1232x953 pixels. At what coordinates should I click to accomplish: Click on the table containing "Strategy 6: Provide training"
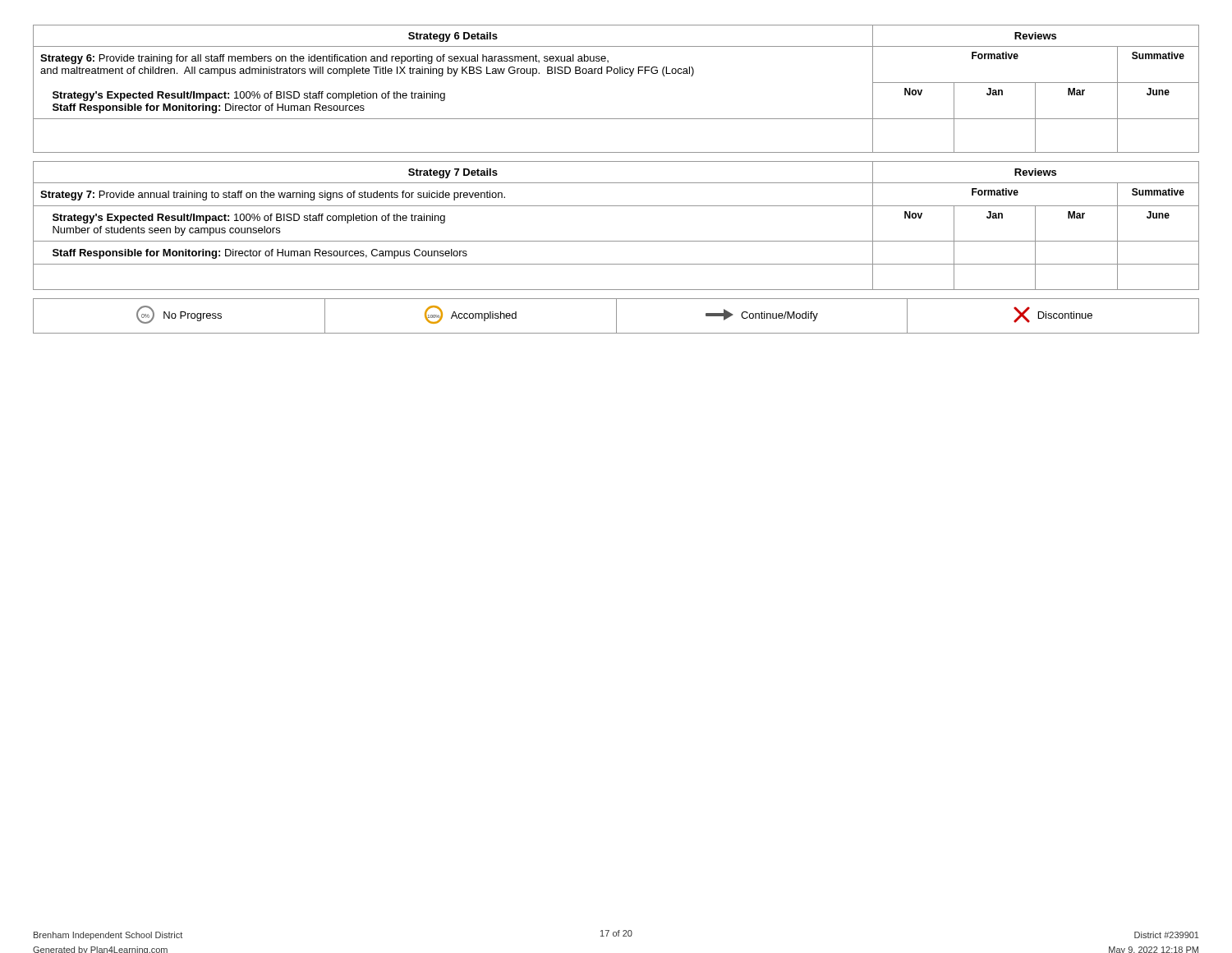616,89
